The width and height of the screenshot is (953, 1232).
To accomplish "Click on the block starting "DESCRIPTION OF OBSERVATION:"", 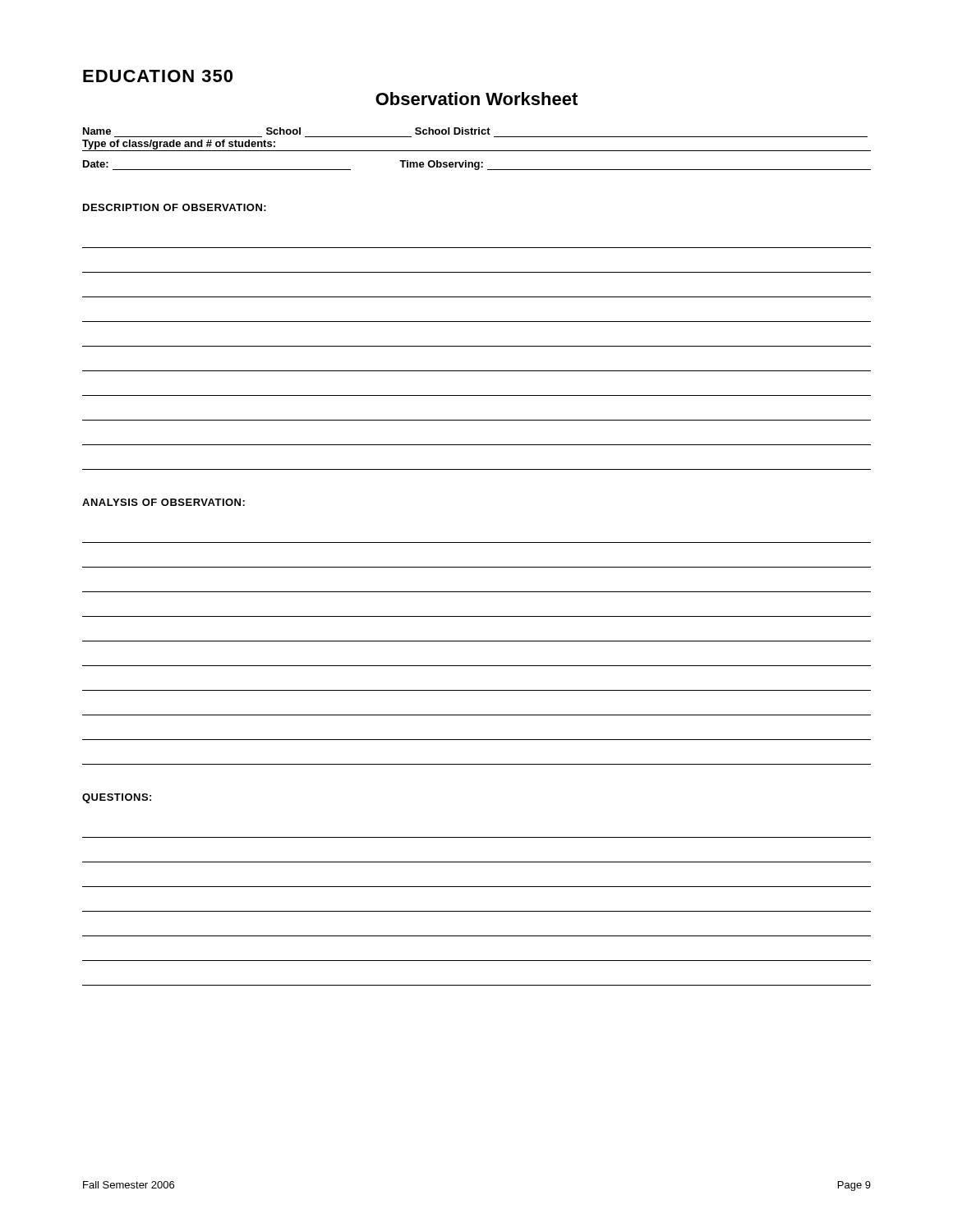I will [x=175, y=207].
